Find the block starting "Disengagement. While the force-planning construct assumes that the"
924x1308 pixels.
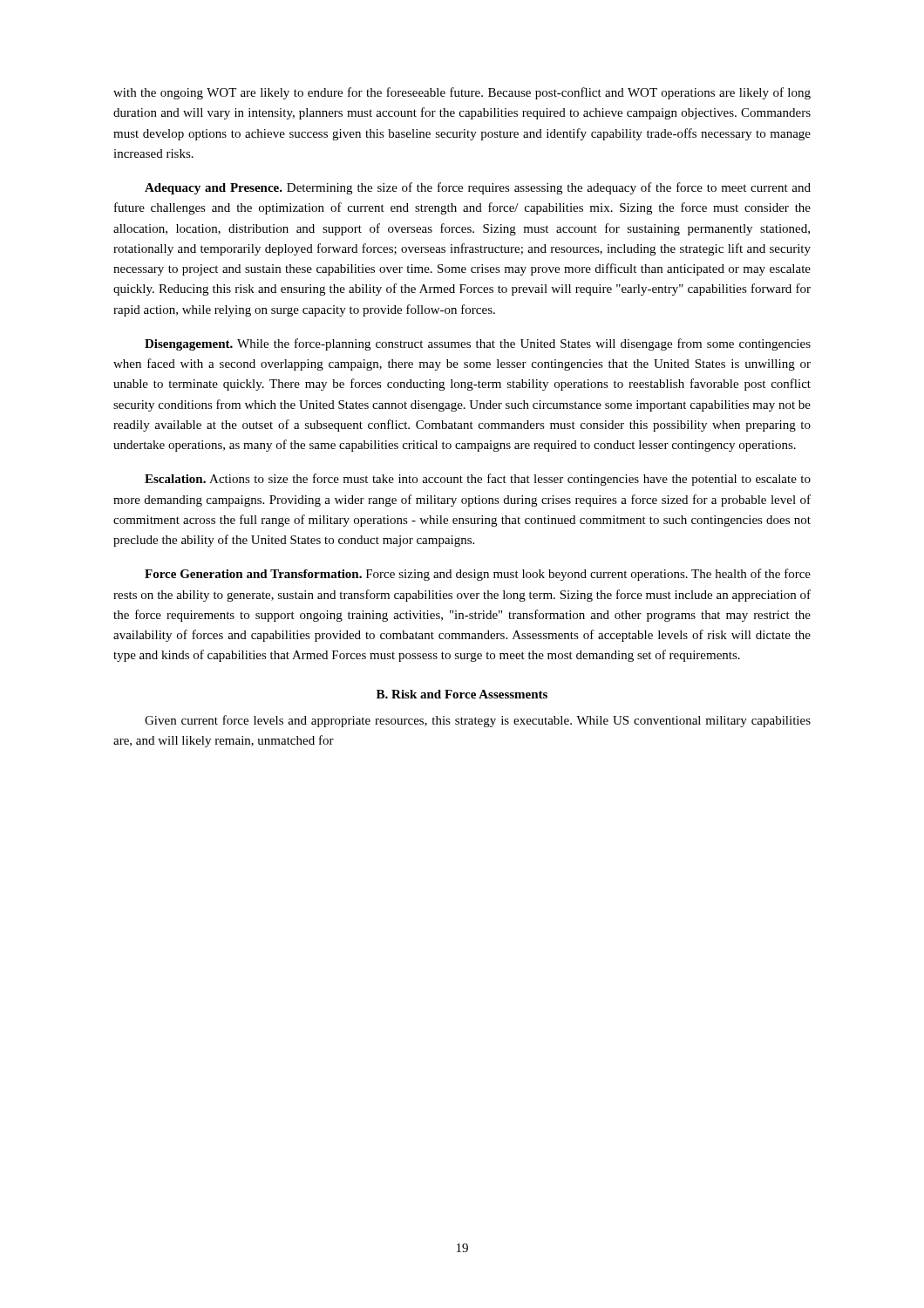tap(462, 394)
